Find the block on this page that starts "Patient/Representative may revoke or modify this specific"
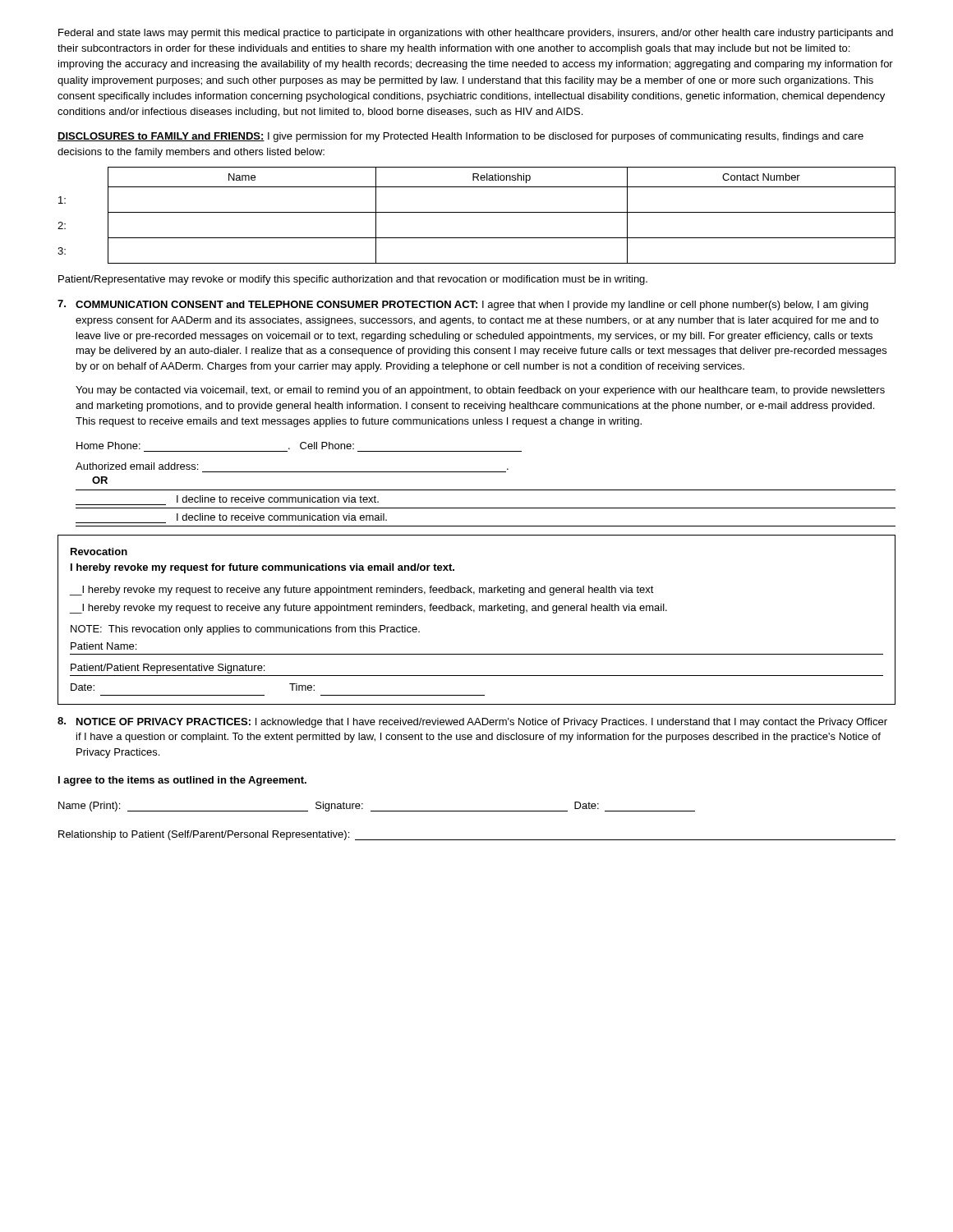This screenshot has height=1232, width=953. tap(353, 279)
